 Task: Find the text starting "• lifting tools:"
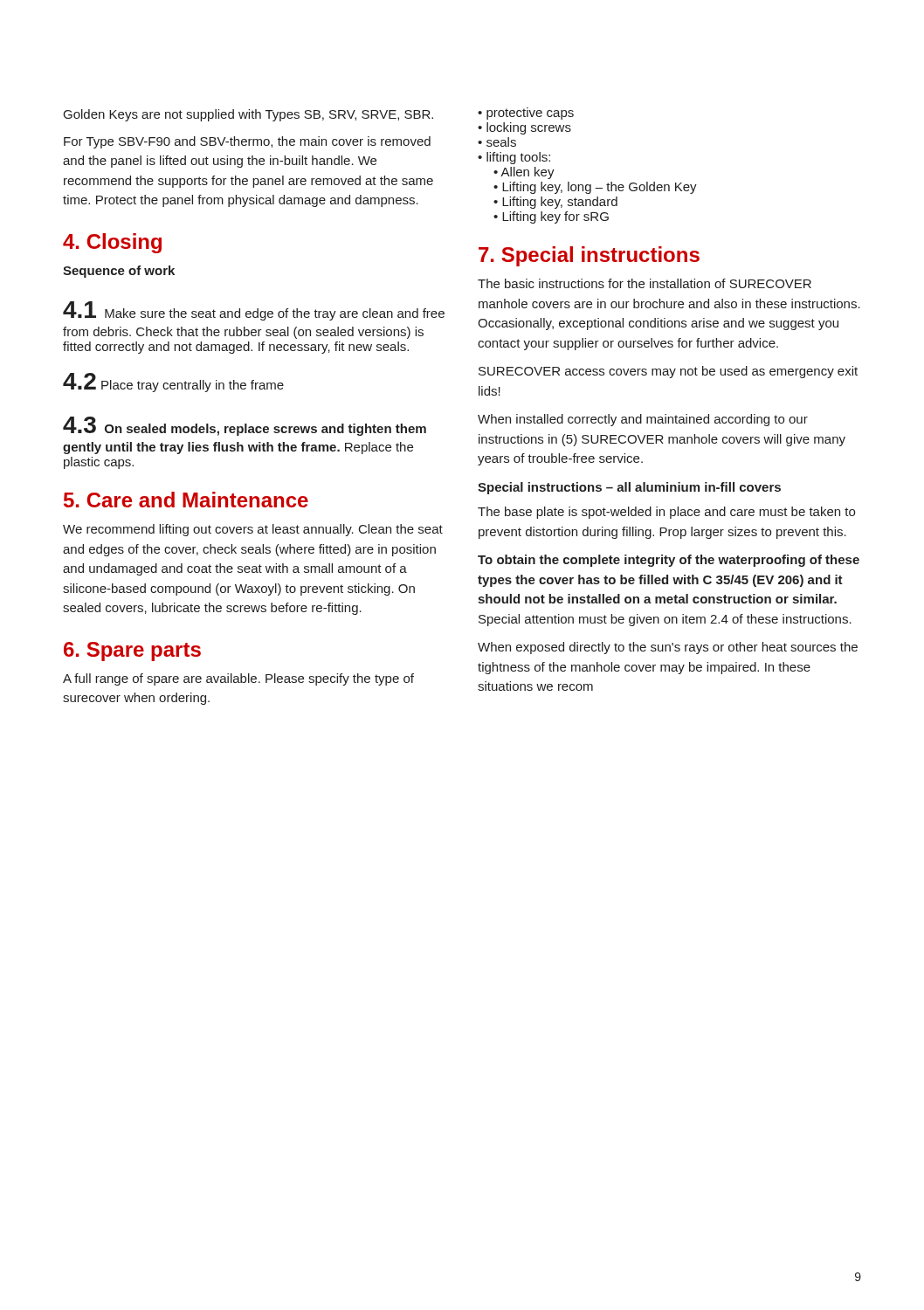point(515,157)
